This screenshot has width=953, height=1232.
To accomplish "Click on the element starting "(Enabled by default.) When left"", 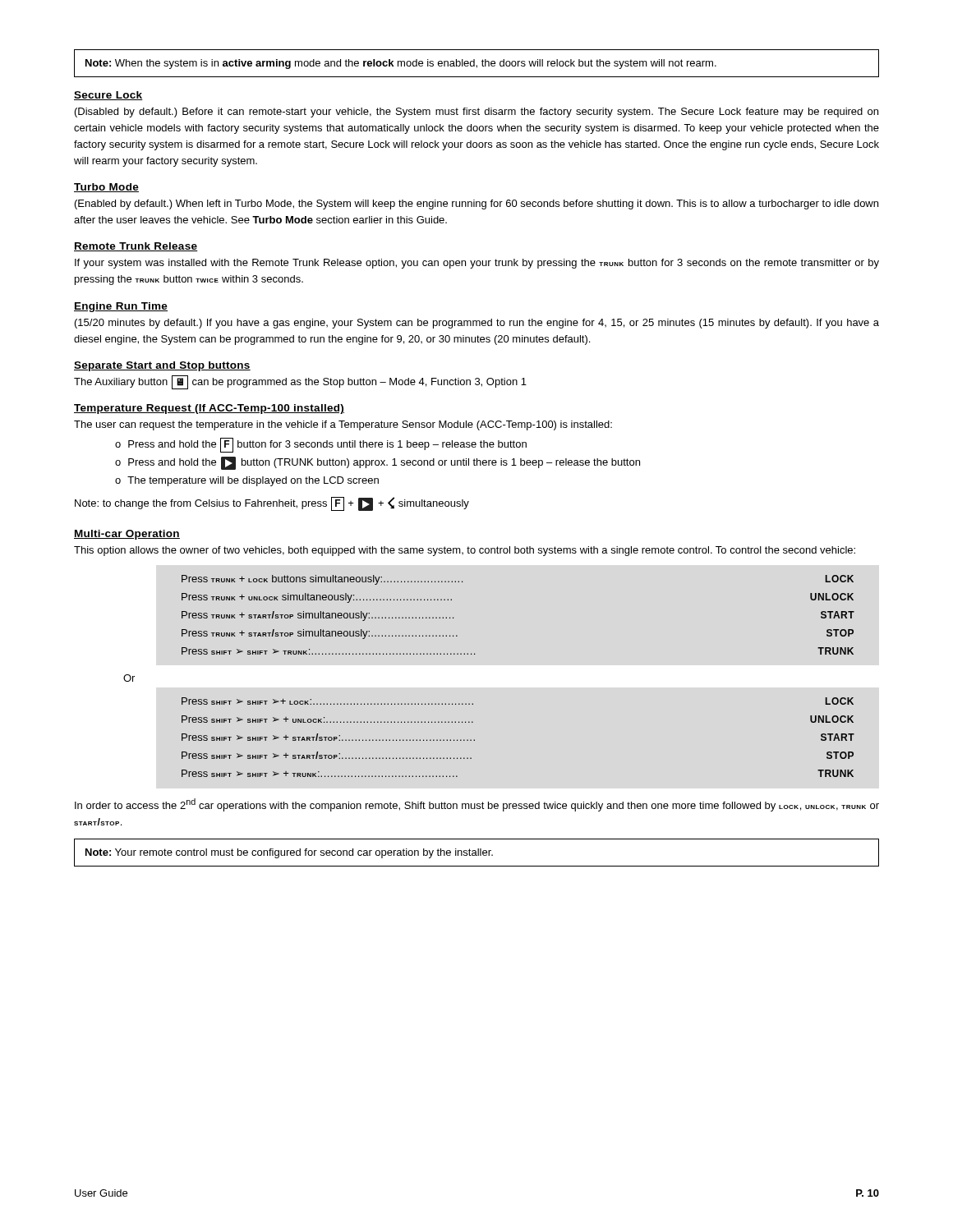I will [476, 212].
